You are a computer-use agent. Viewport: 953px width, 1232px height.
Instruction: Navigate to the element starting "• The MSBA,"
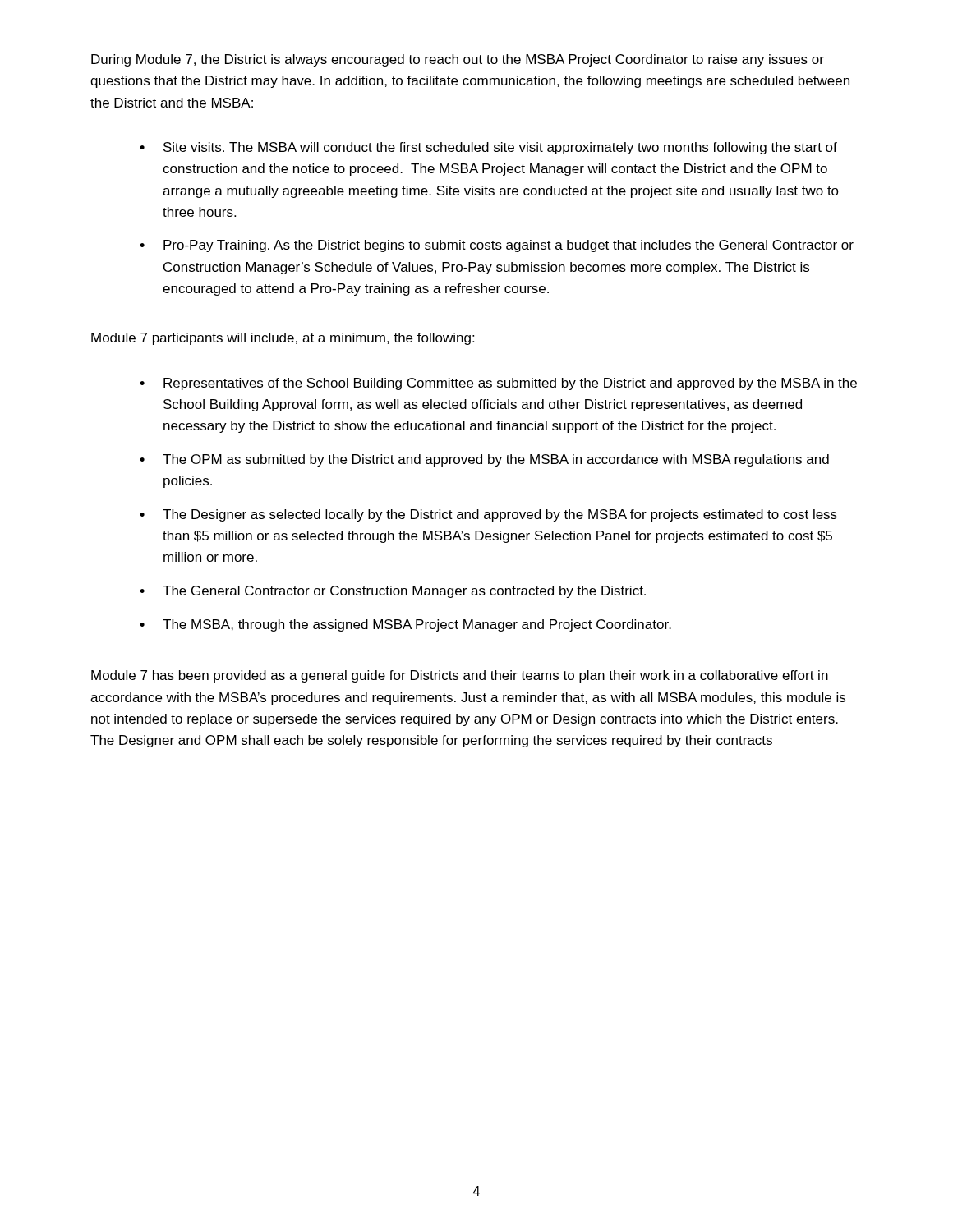(x=501, y=626)
